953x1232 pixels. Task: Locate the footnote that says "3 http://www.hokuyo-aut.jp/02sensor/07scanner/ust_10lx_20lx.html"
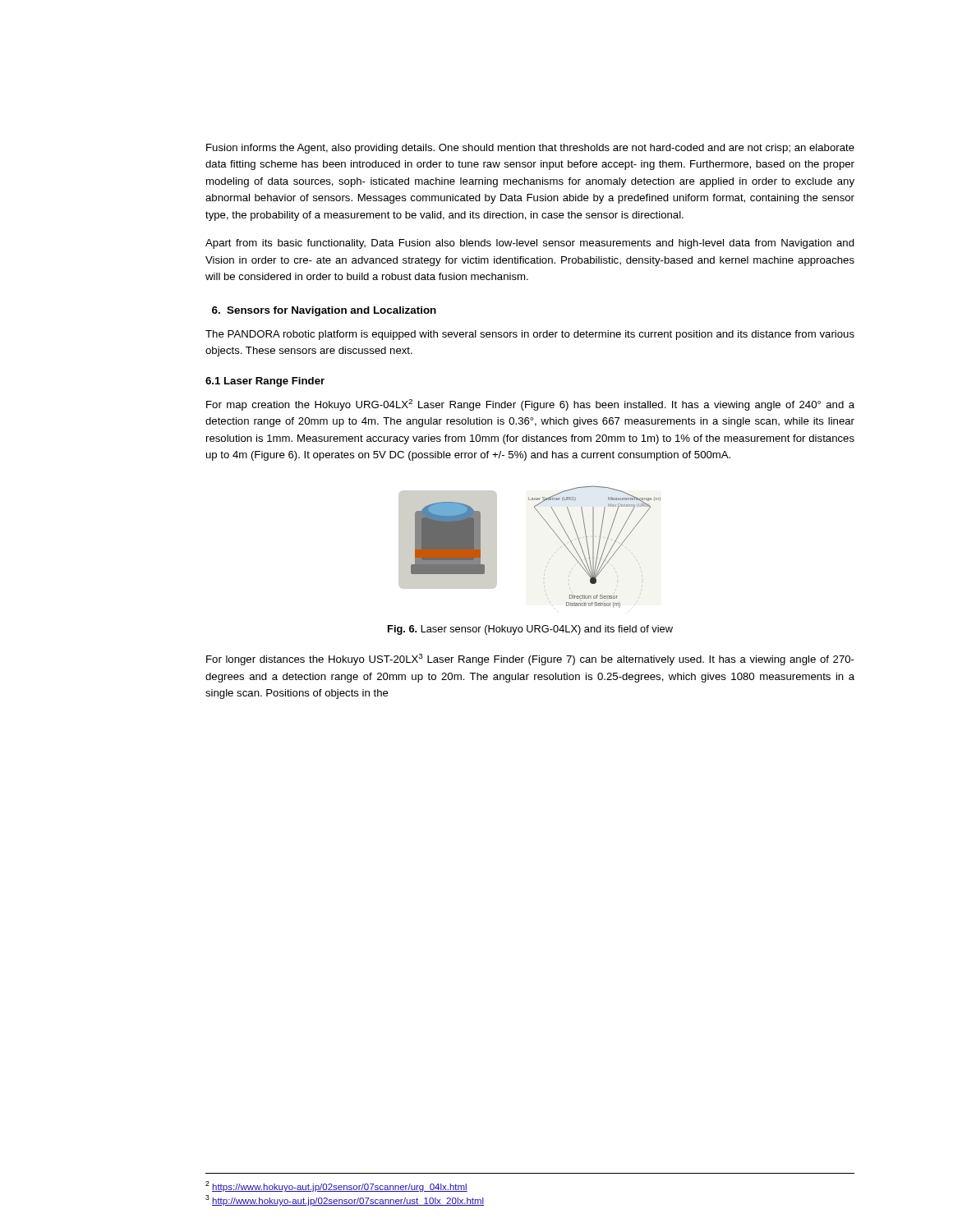click(345, 1200)
